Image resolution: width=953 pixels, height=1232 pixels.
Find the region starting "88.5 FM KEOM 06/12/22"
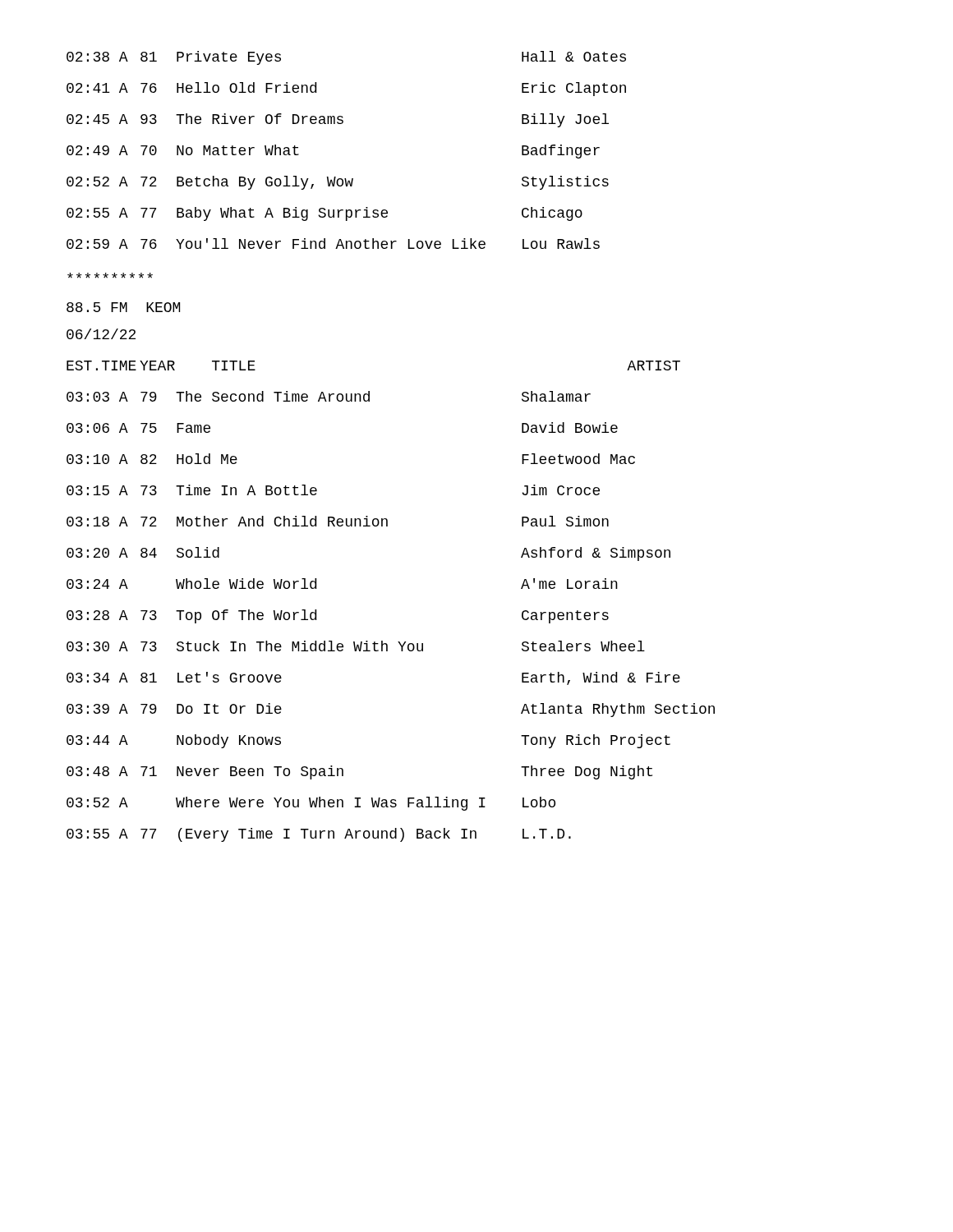pos(110,276)
